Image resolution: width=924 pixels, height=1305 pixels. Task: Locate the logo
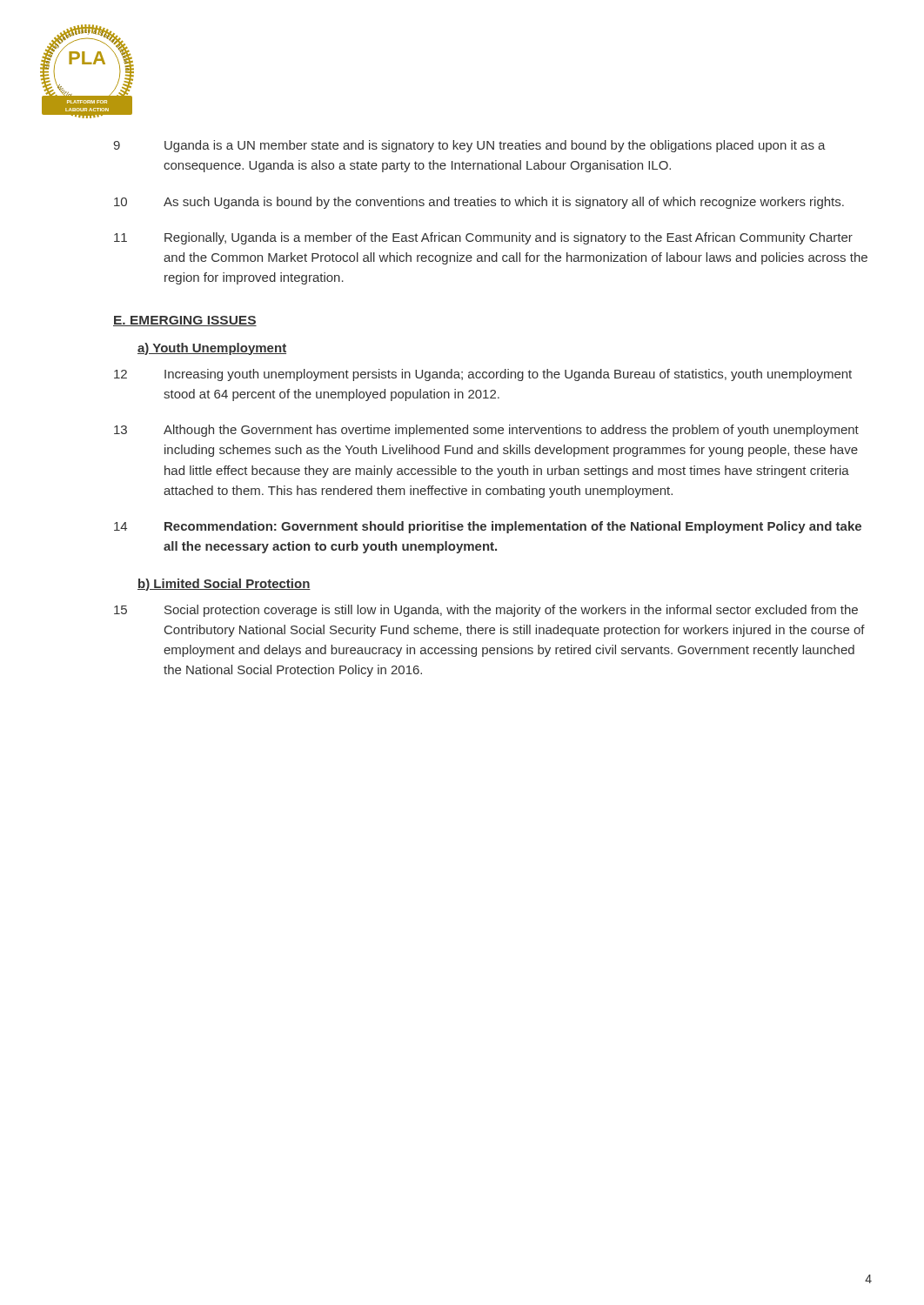pyautogui.click(x=87, y=72)
